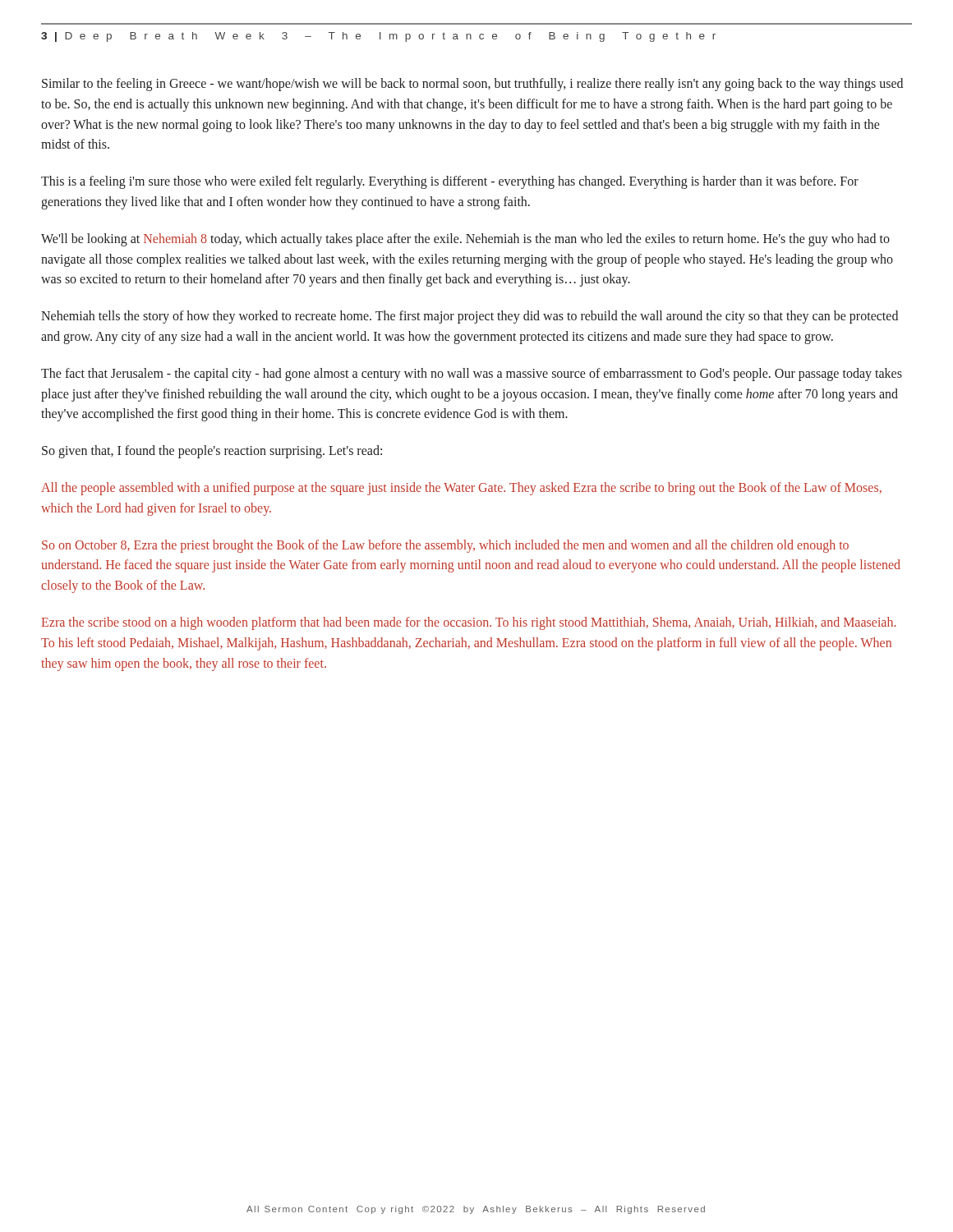Navigate to the region starting "We'll be looking at Nehemiah"

click(x=467, y=259)
